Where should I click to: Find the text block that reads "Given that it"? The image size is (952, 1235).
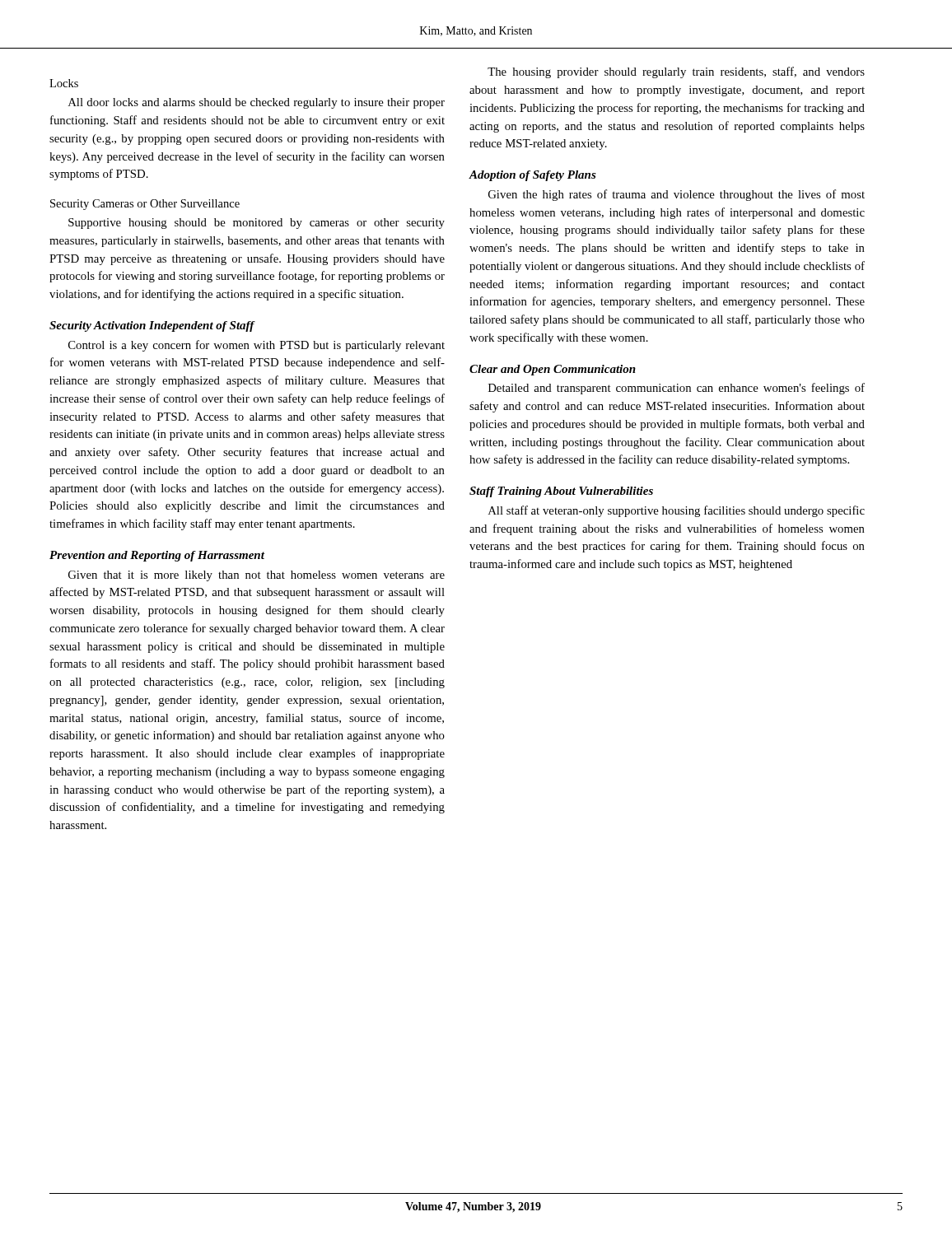(x=247, y=700)
